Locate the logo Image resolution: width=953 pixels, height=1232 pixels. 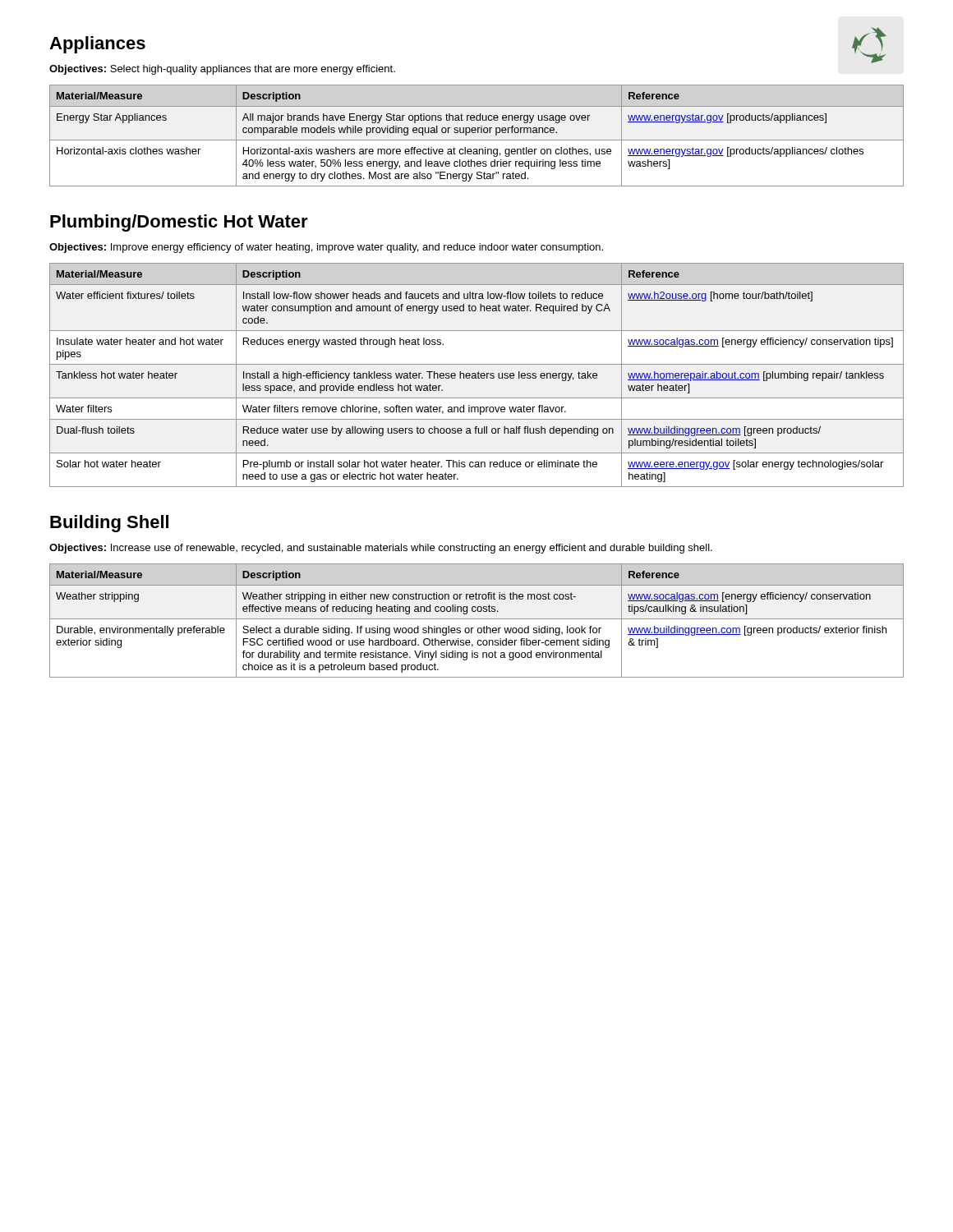point(871,45)
